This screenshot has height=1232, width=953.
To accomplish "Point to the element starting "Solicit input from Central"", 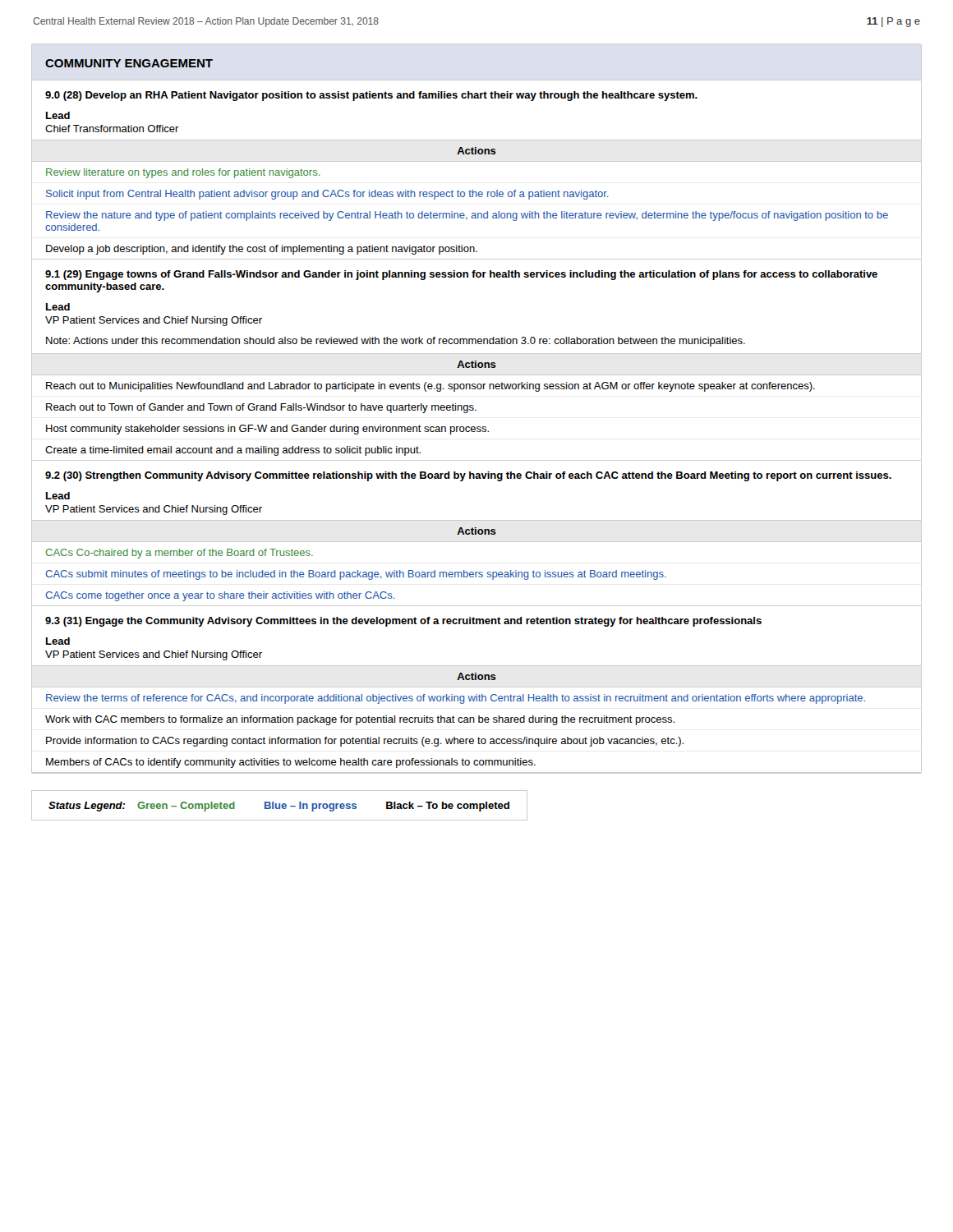I will point(327,193).
